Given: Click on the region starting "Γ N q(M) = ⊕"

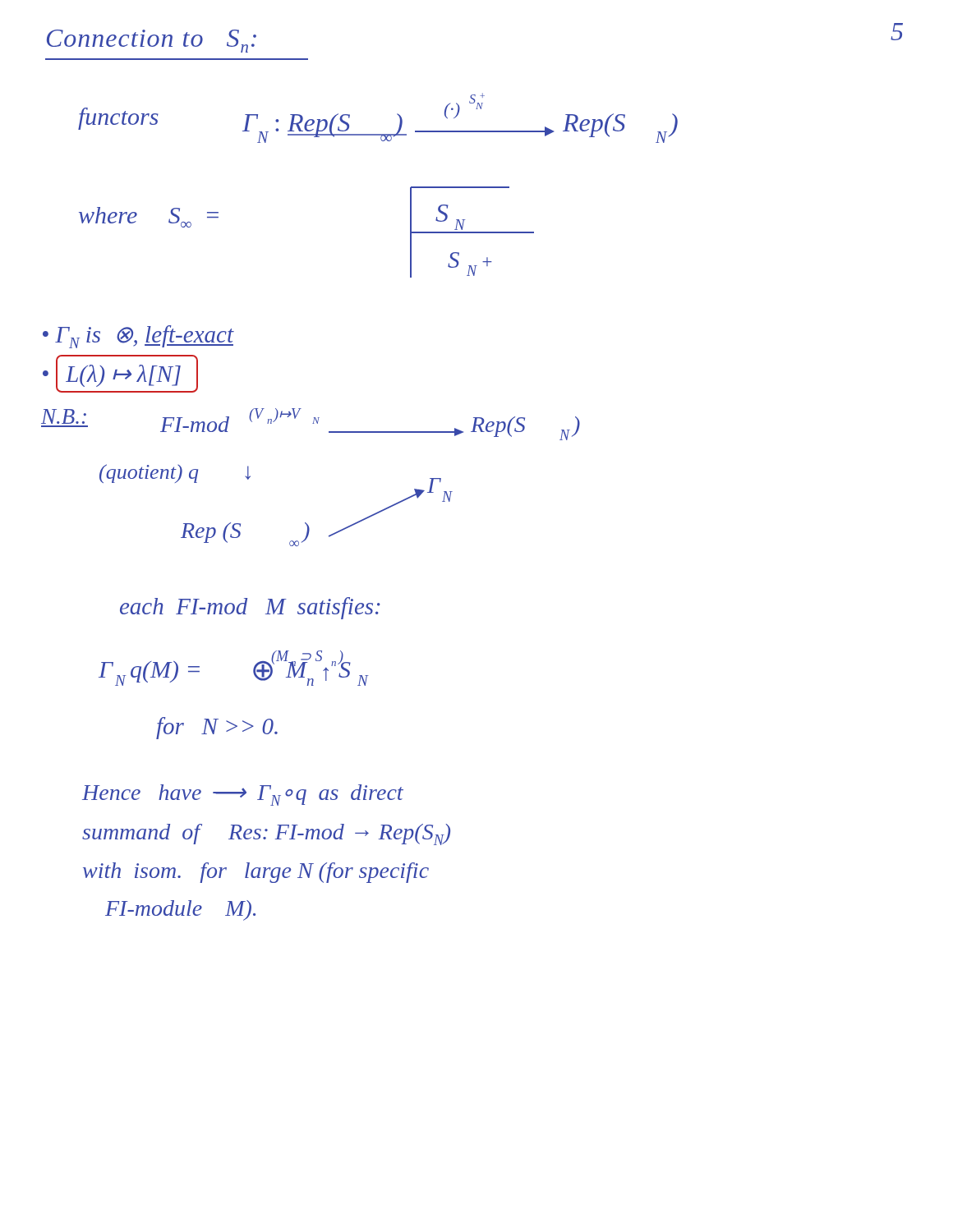Looking at the screenshot, I should click(x=337, y=665).
